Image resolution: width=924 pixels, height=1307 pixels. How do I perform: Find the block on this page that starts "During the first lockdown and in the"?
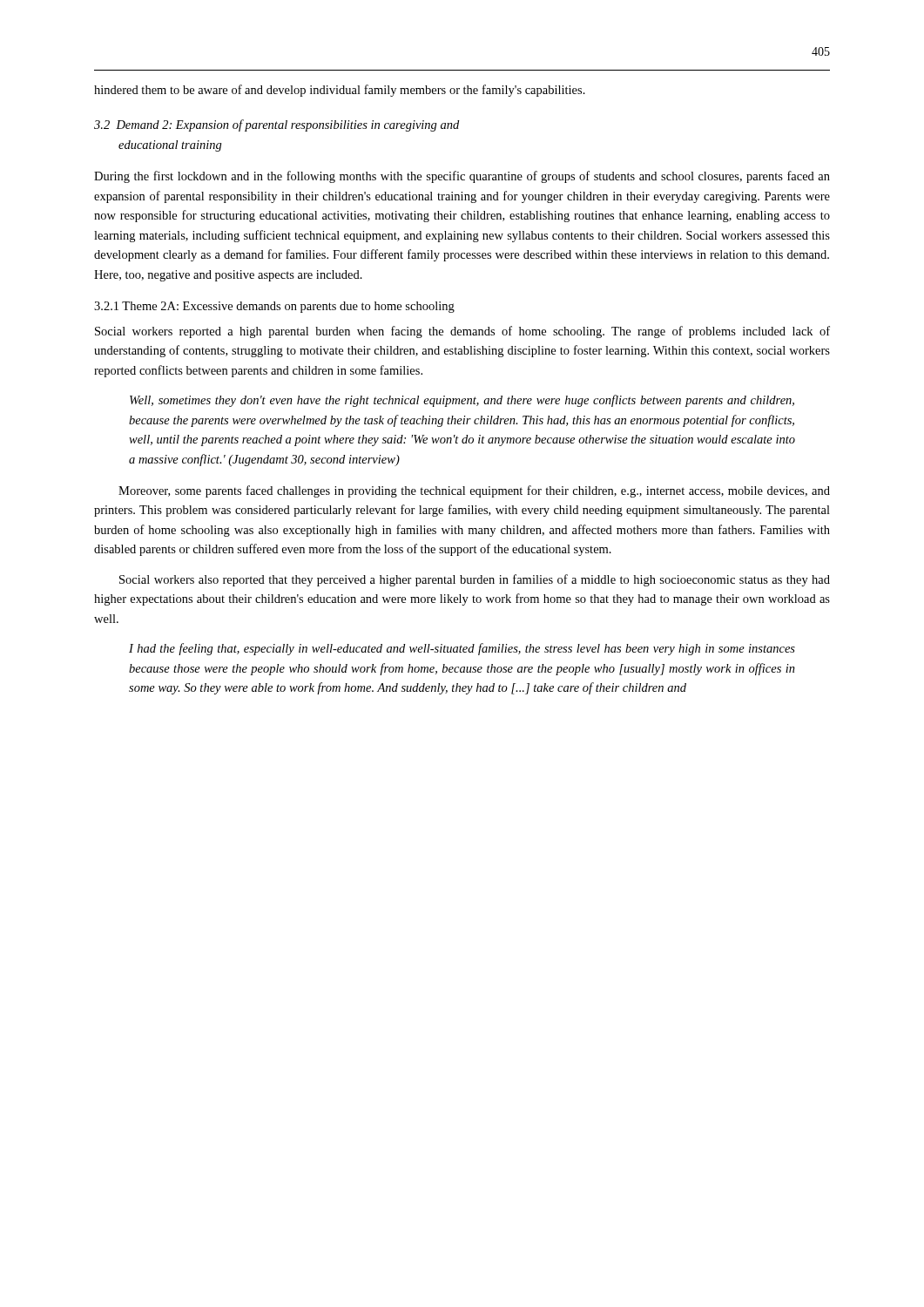(x=462, y=225)
